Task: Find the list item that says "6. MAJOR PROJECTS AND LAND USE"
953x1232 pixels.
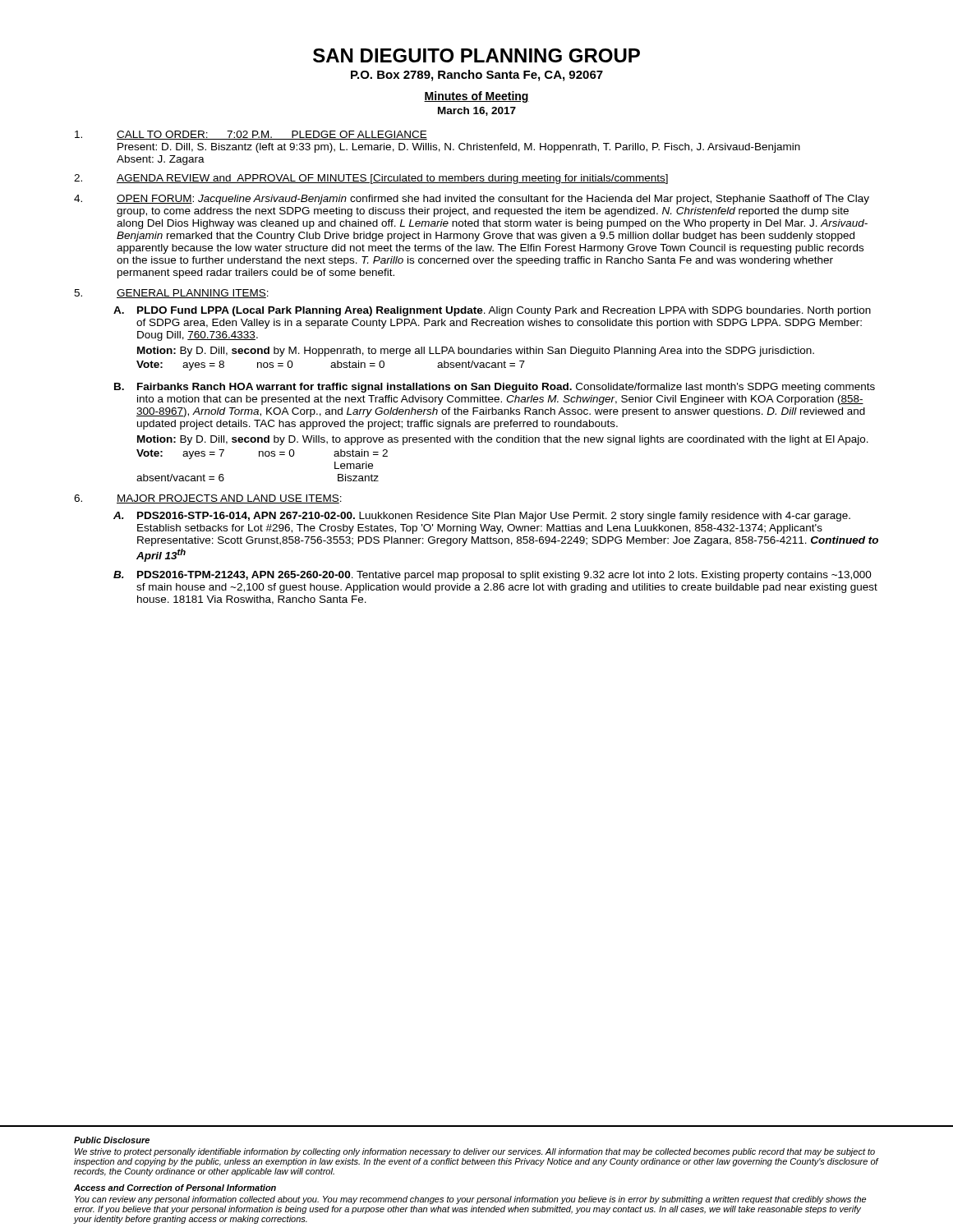Action: 208,499
